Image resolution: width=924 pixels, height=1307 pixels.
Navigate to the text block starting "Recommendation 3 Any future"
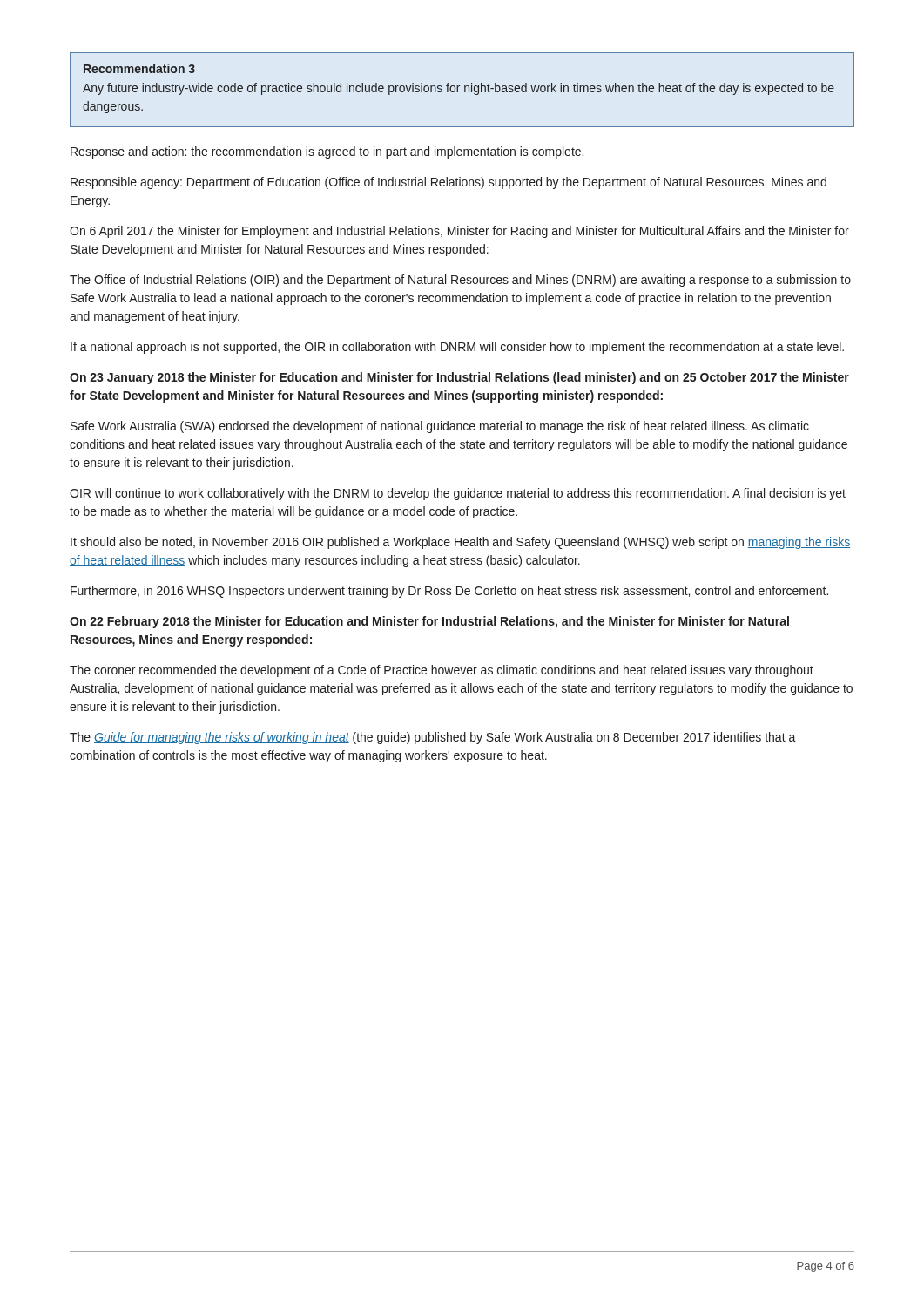coord(462,89)
